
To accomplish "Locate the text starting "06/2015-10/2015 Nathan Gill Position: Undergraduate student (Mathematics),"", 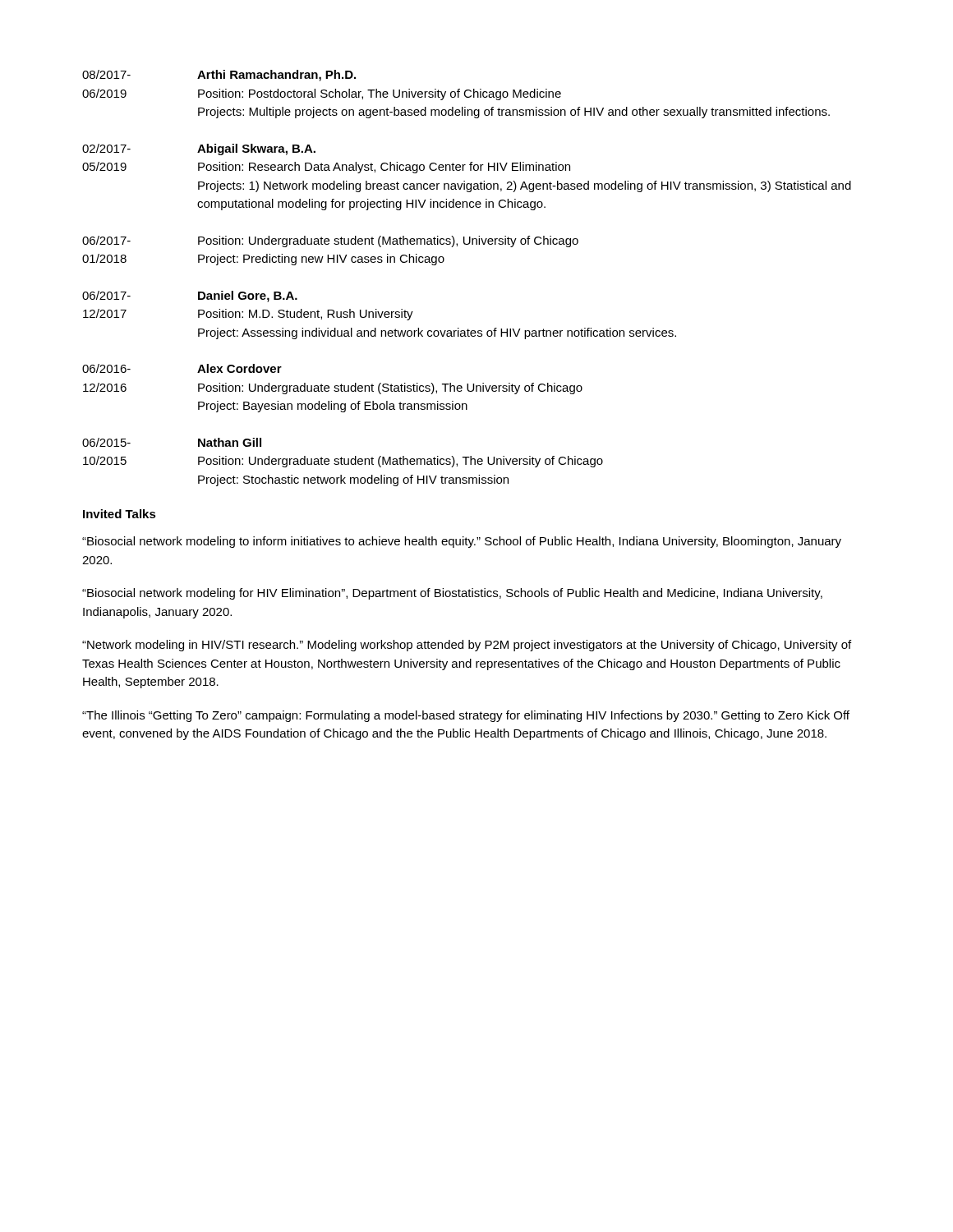I will coord(476,461).
